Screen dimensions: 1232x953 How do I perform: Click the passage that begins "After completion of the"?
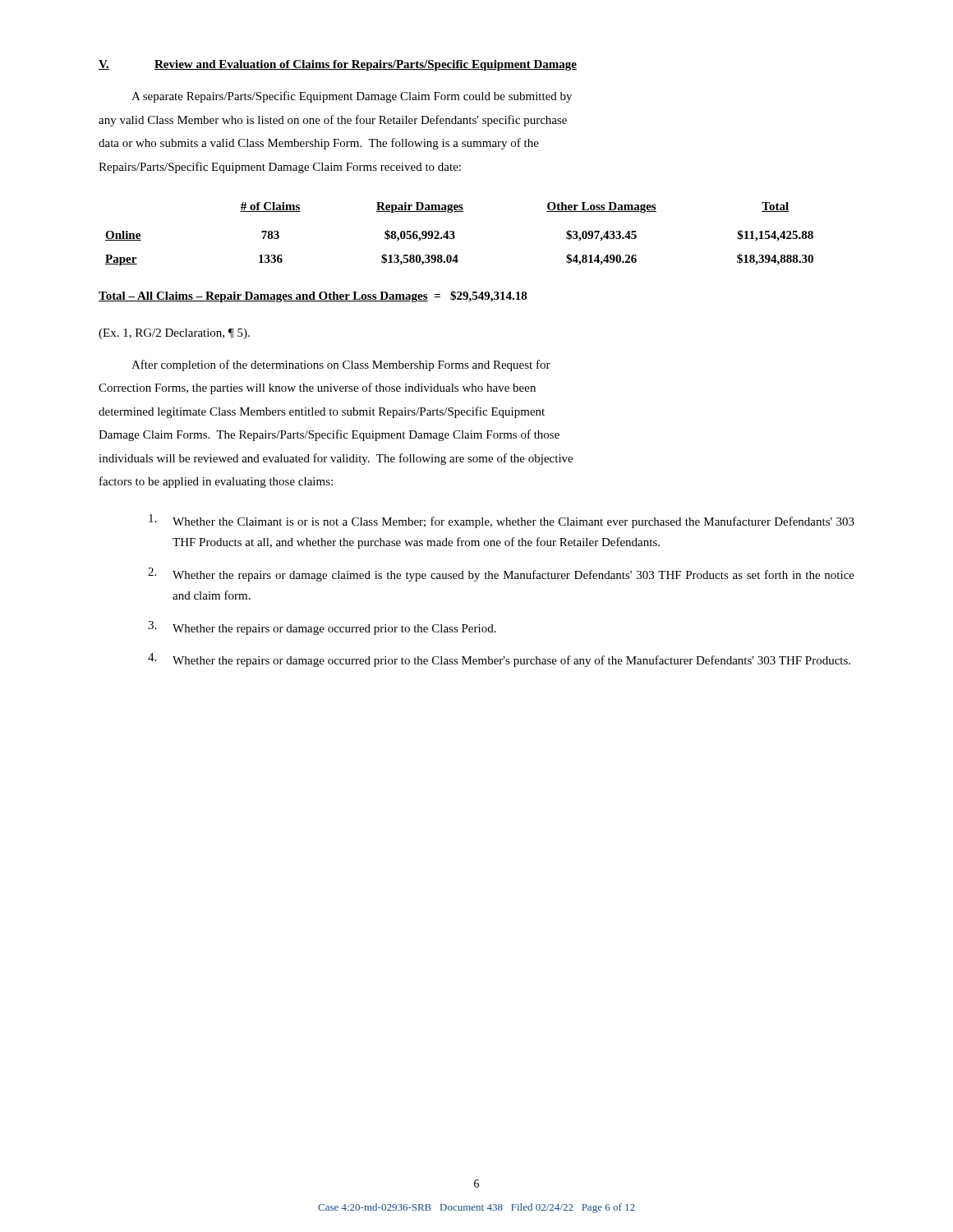click(x=341, y=364)
